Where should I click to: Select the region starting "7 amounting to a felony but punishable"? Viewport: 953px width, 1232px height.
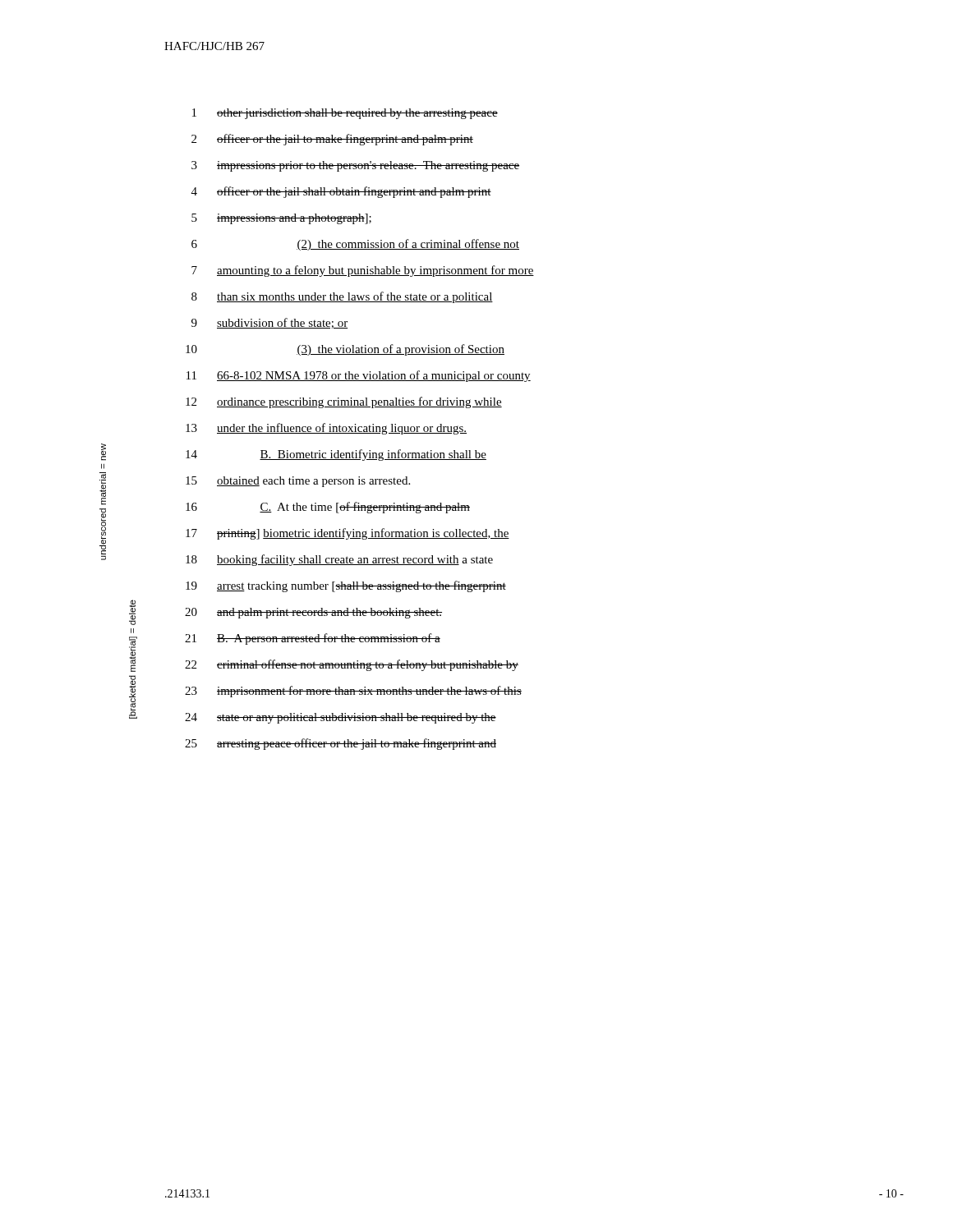349,271
